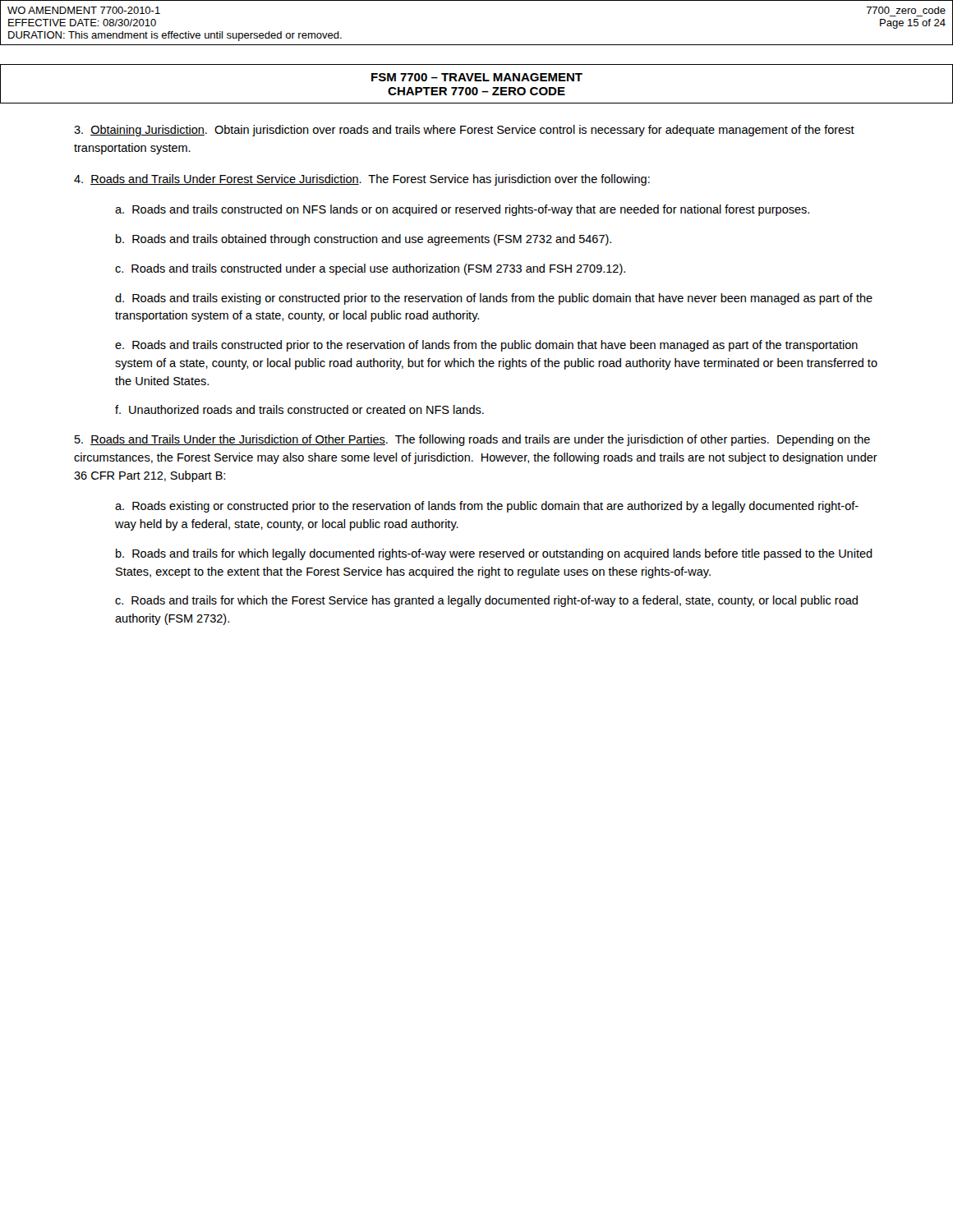Select the list item that reads "b. Roads and trails obtained through construction"
953x1232 pixels.
pyautogui.click(x=364, y=239)
